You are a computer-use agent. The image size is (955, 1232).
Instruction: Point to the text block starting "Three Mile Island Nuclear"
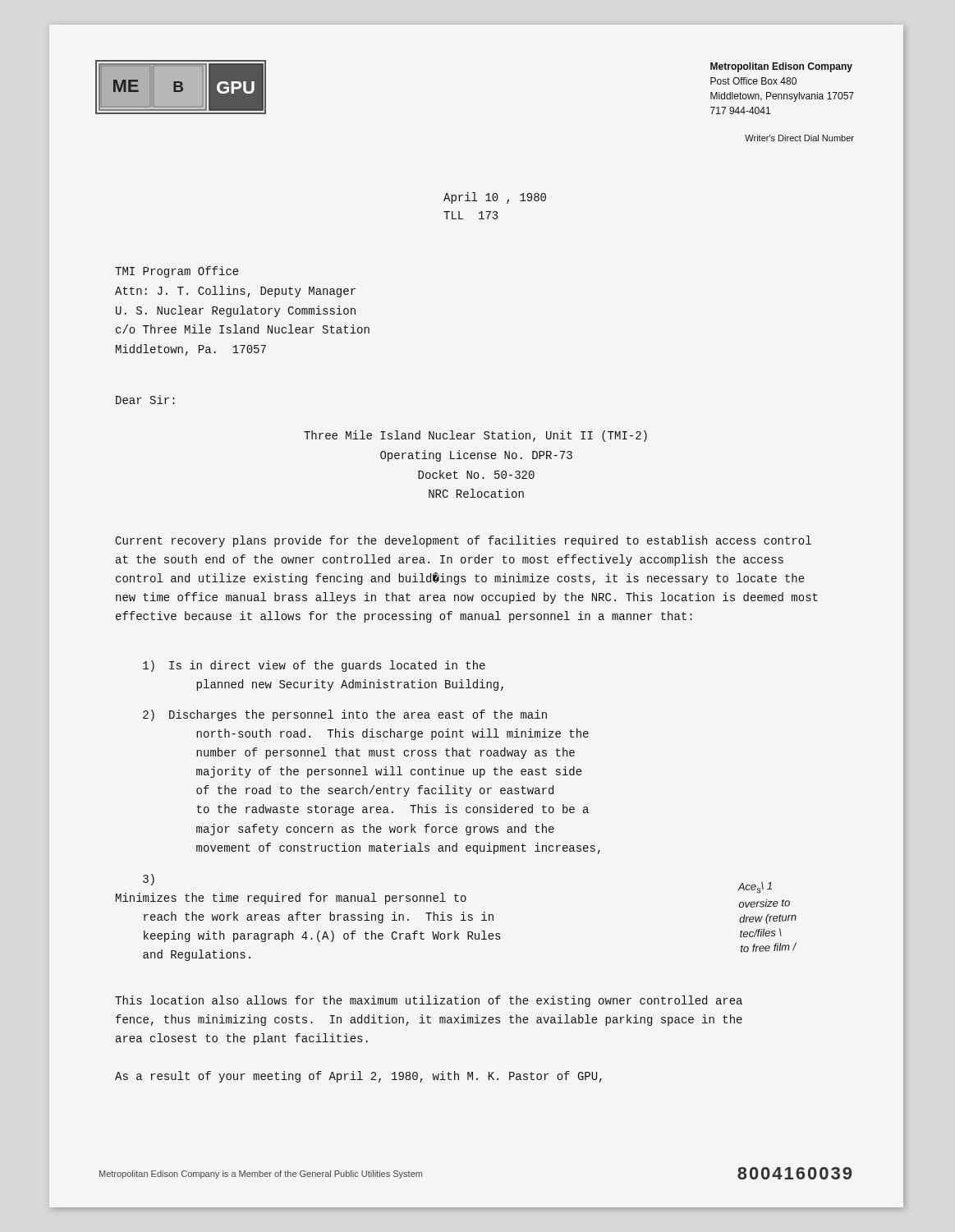pyautogui.click(x=476, y=465)
